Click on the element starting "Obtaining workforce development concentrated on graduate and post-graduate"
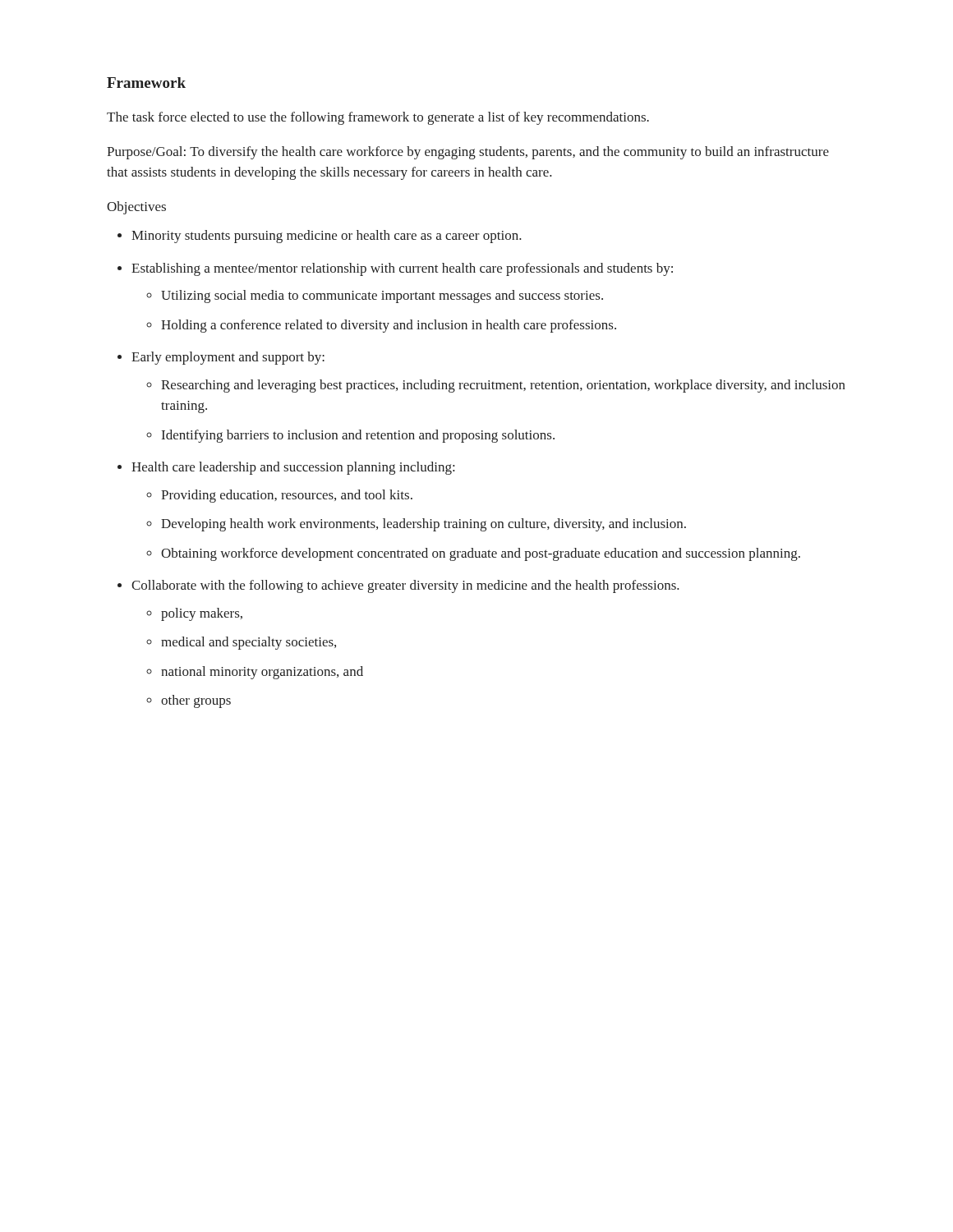The image size is (953, 1232). [x=481, y=553]
